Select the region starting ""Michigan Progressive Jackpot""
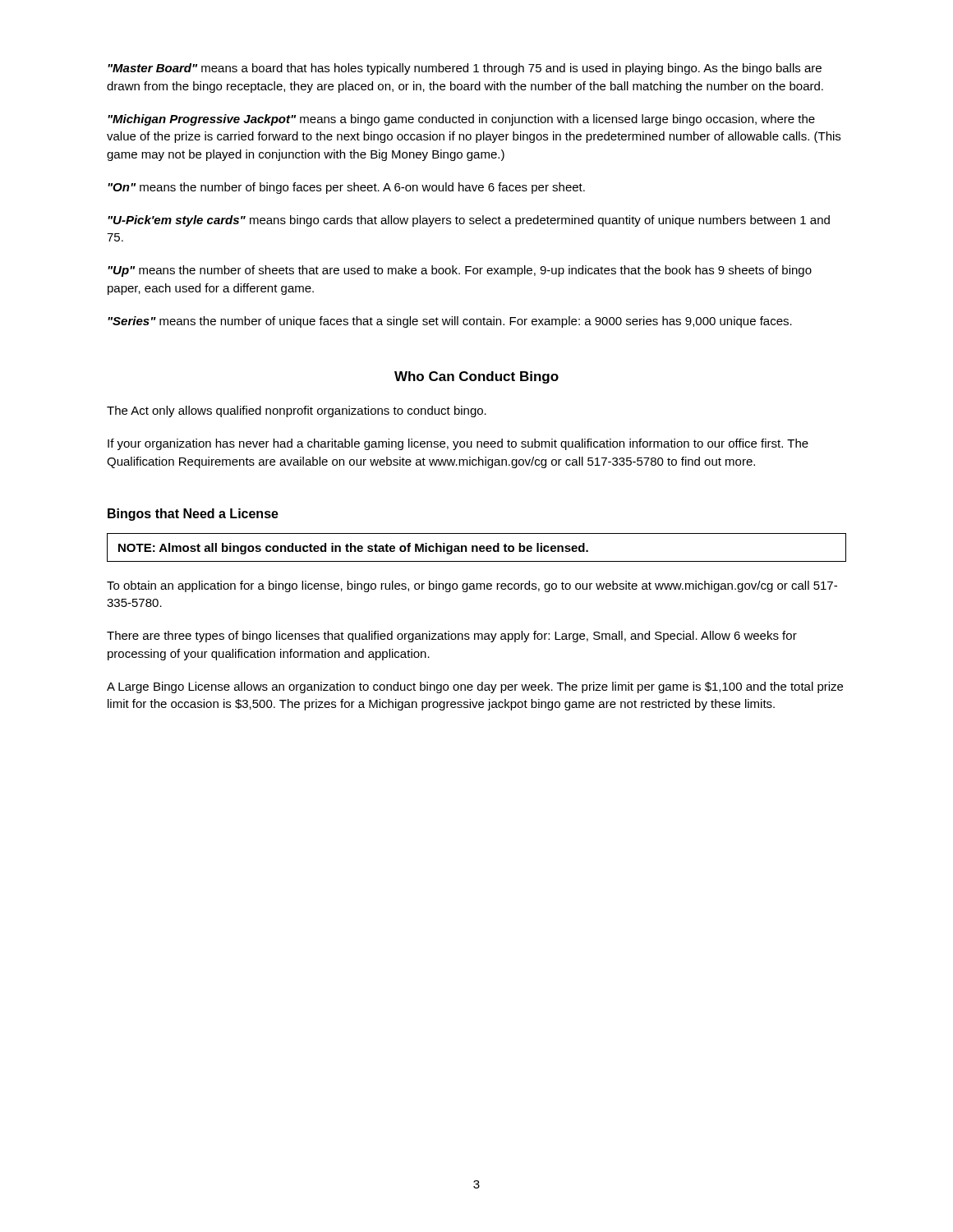953x1232 pixels. [x=474, y=136]
